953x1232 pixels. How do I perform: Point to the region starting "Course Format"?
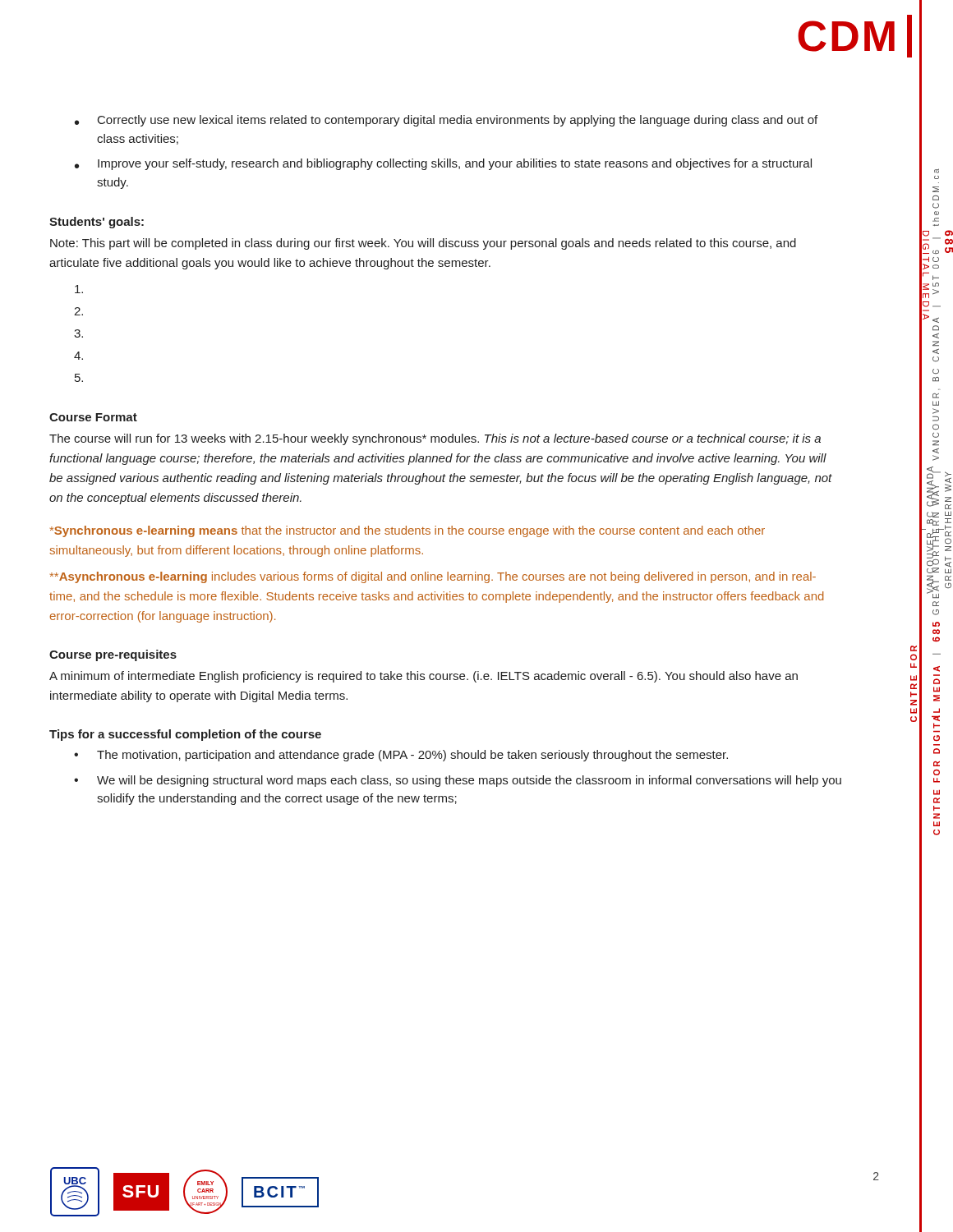click(93, 417)
